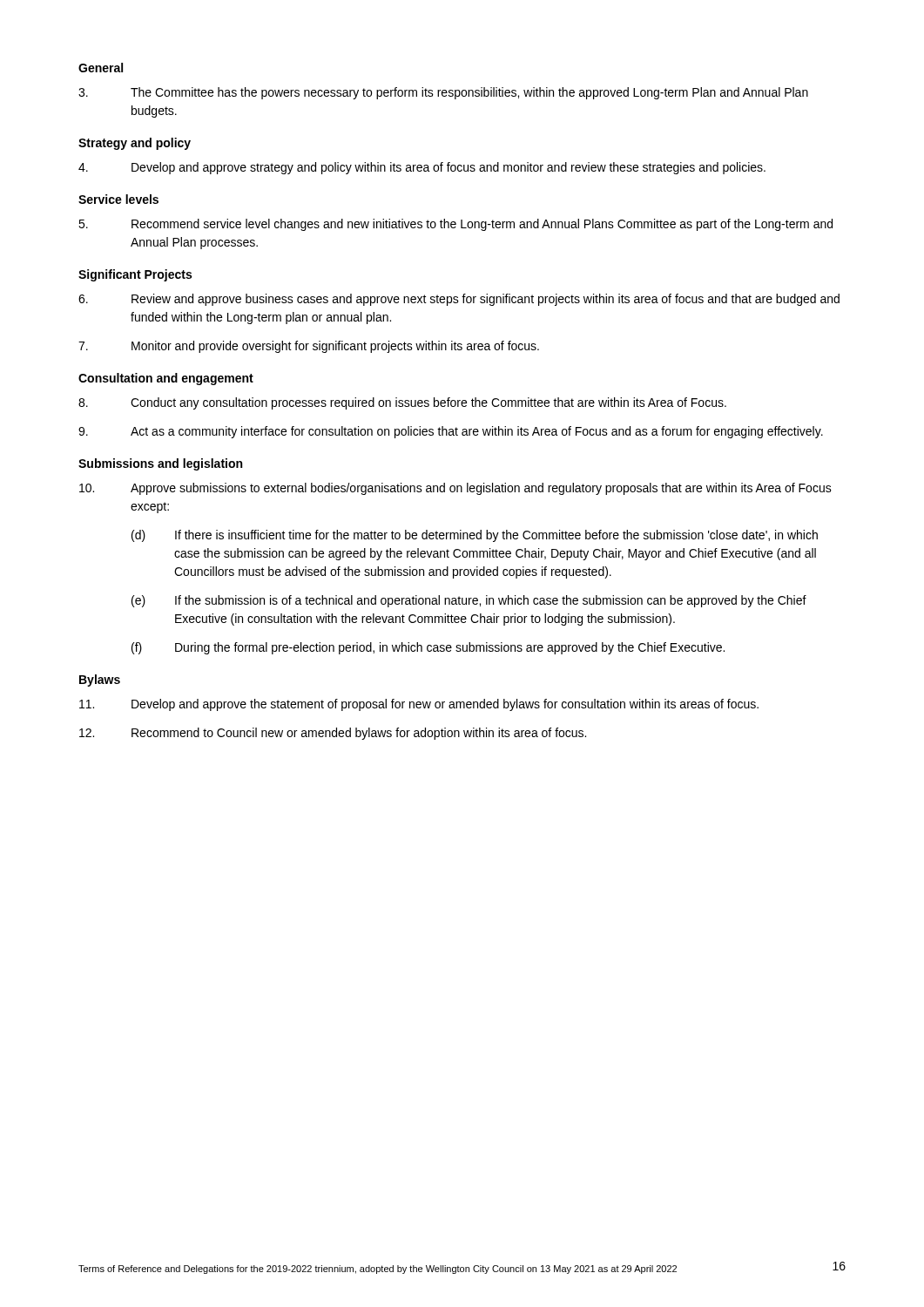
Task: Click where it says "Submissions and legislation"
Action: 161,464
